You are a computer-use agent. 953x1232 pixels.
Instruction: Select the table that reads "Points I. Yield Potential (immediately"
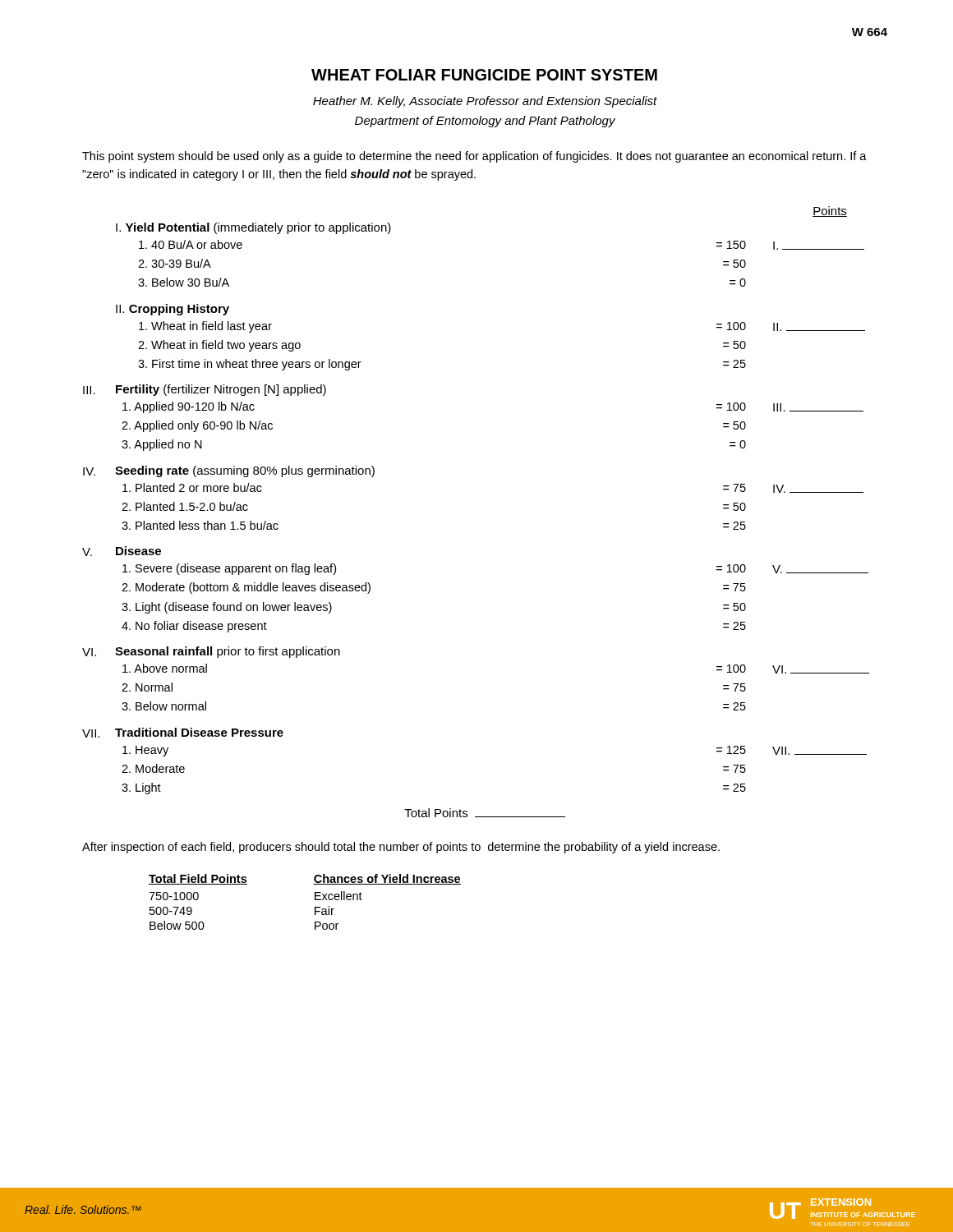tap(485, 501)
